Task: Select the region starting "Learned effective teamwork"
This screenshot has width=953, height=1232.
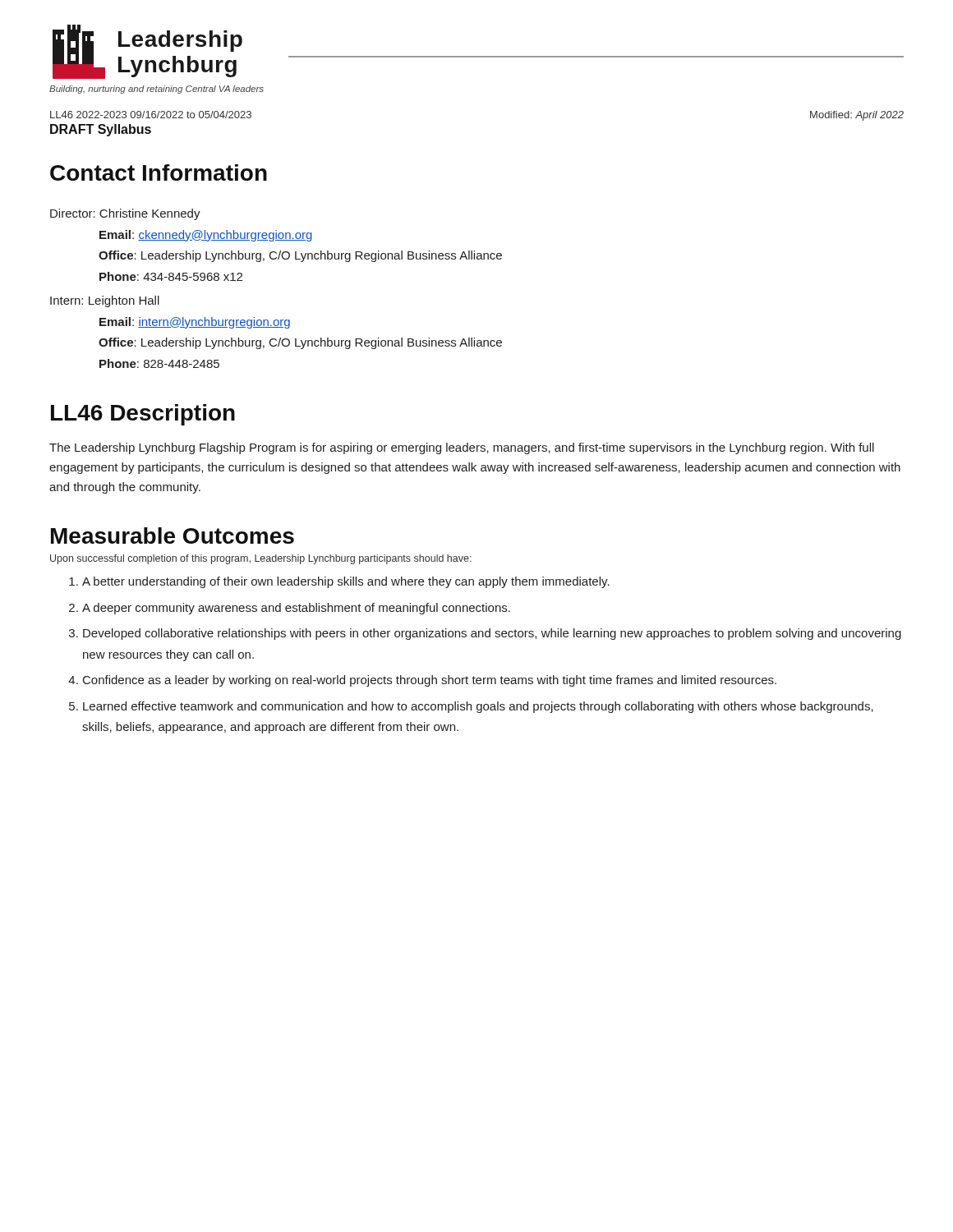Action: coord(478,716)
